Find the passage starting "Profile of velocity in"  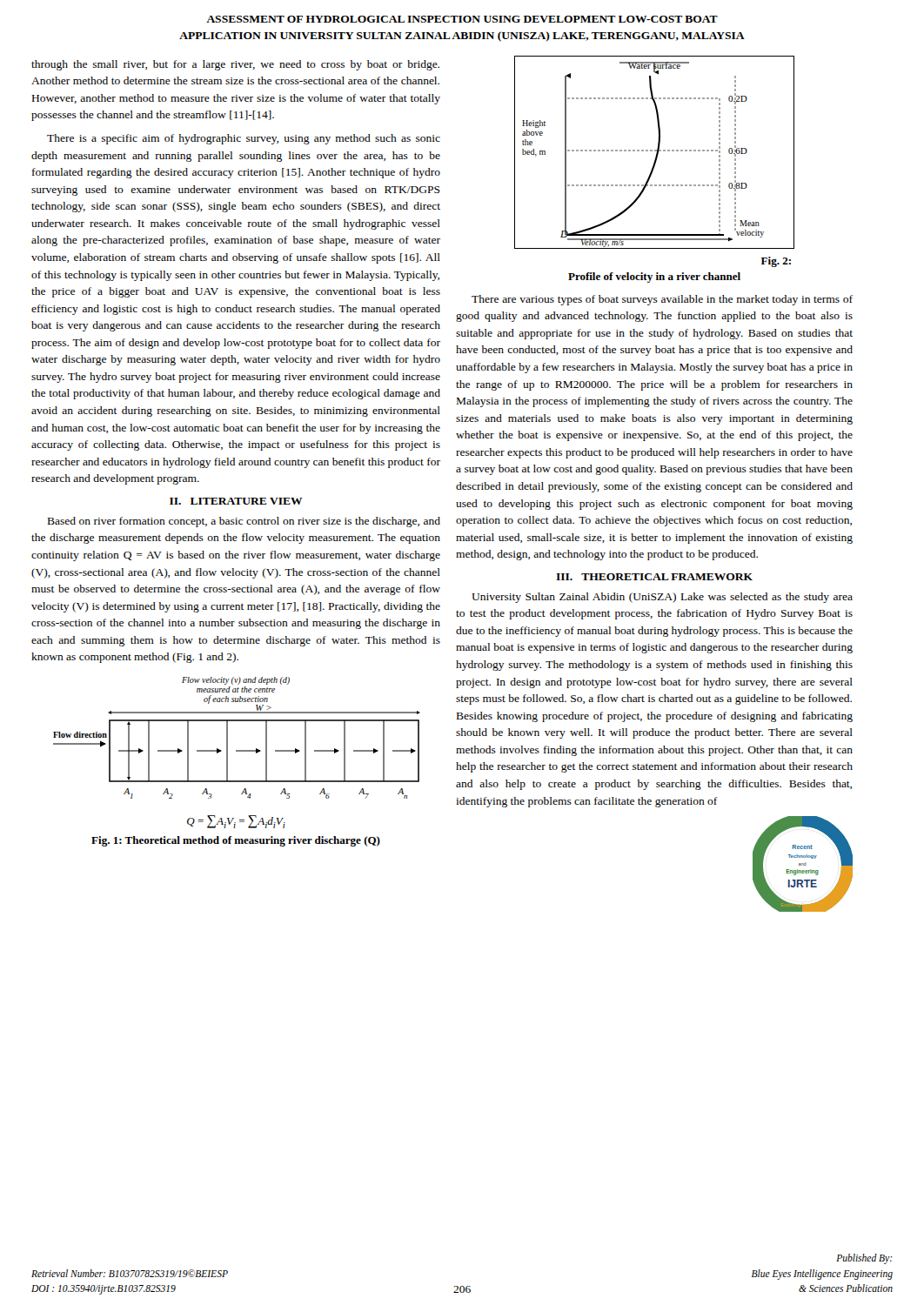tap(654, 276)
